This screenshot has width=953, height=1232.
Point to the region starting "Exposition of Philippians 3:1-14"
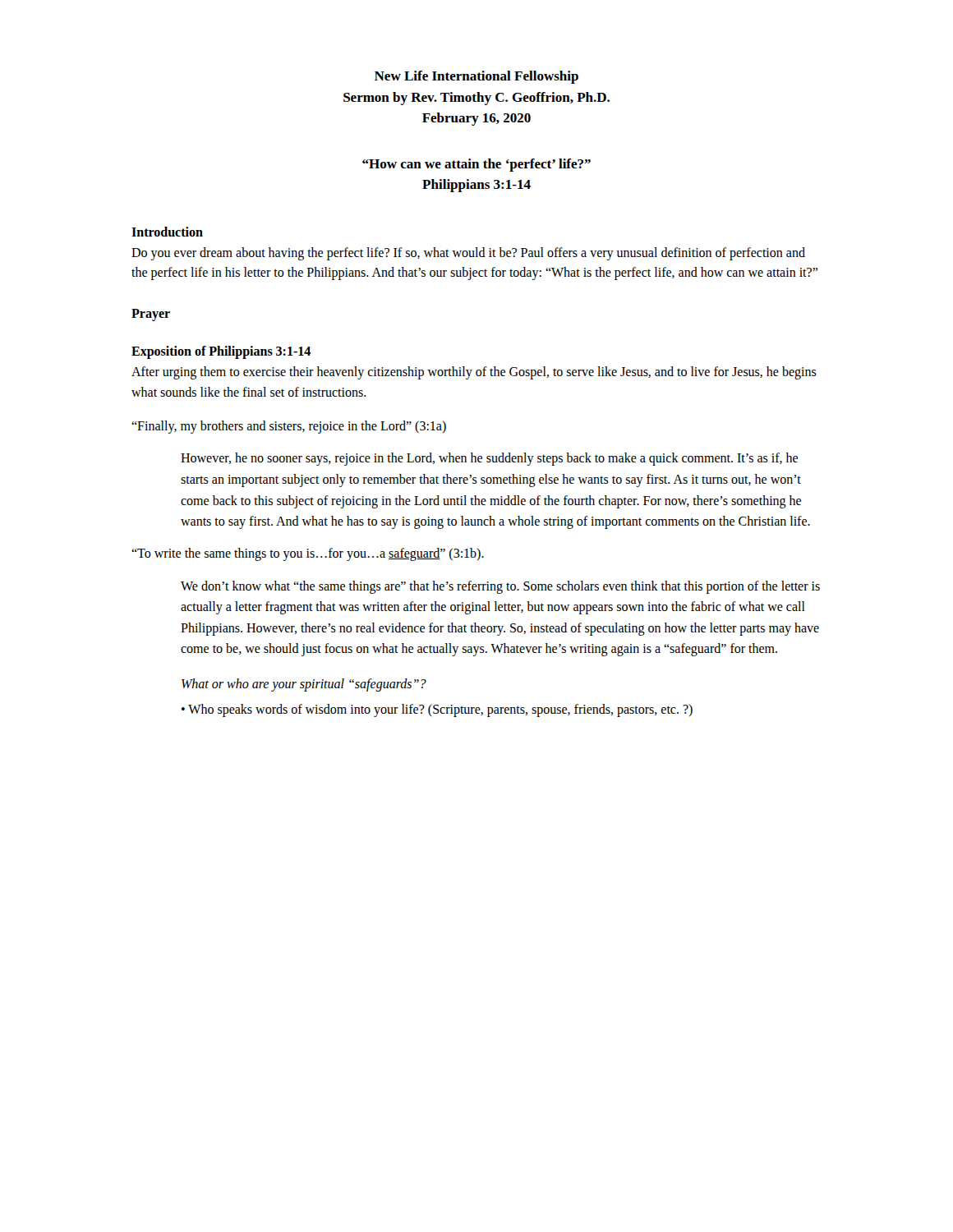221,351
